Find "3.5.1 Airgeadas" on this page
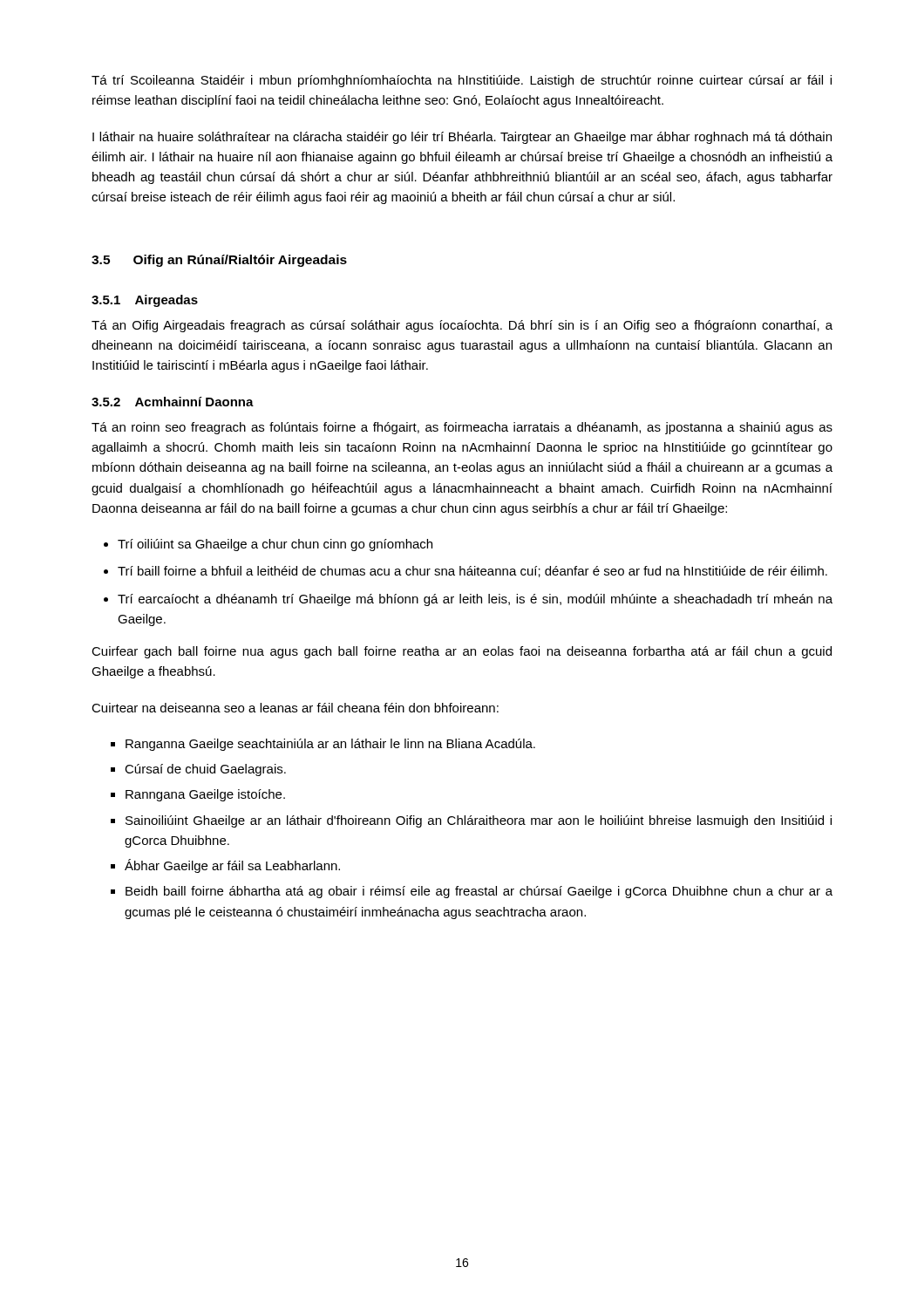The width and height of the screenshot is (924, 1308). coord(145,301)
